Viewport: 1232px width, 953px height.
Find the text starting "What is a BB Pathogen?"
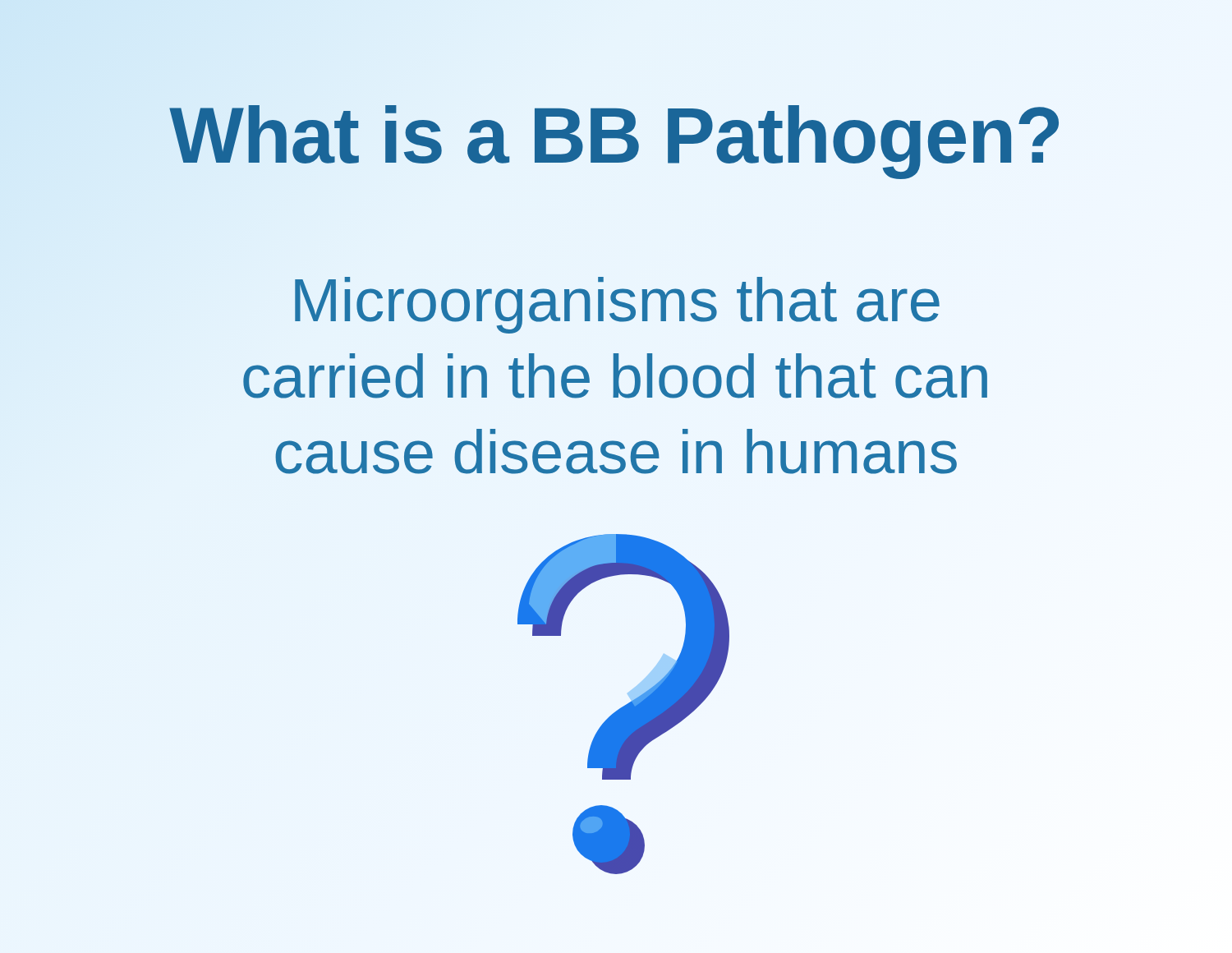point(616,135)
